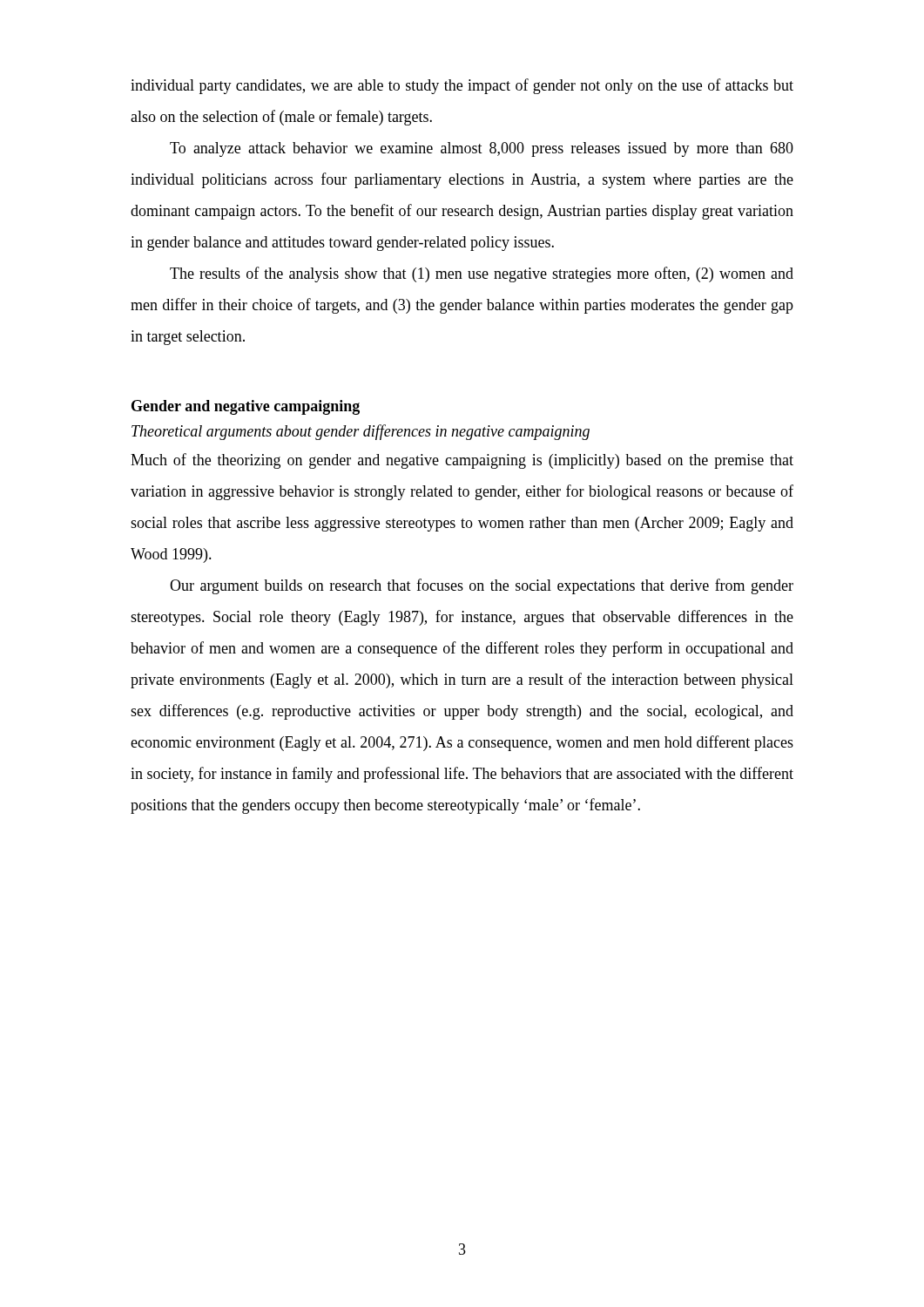Select the text block starting "To analyze attack behavior we examine almost"
The height and width of the screenshot is (1307, 924).
[462, 195]
